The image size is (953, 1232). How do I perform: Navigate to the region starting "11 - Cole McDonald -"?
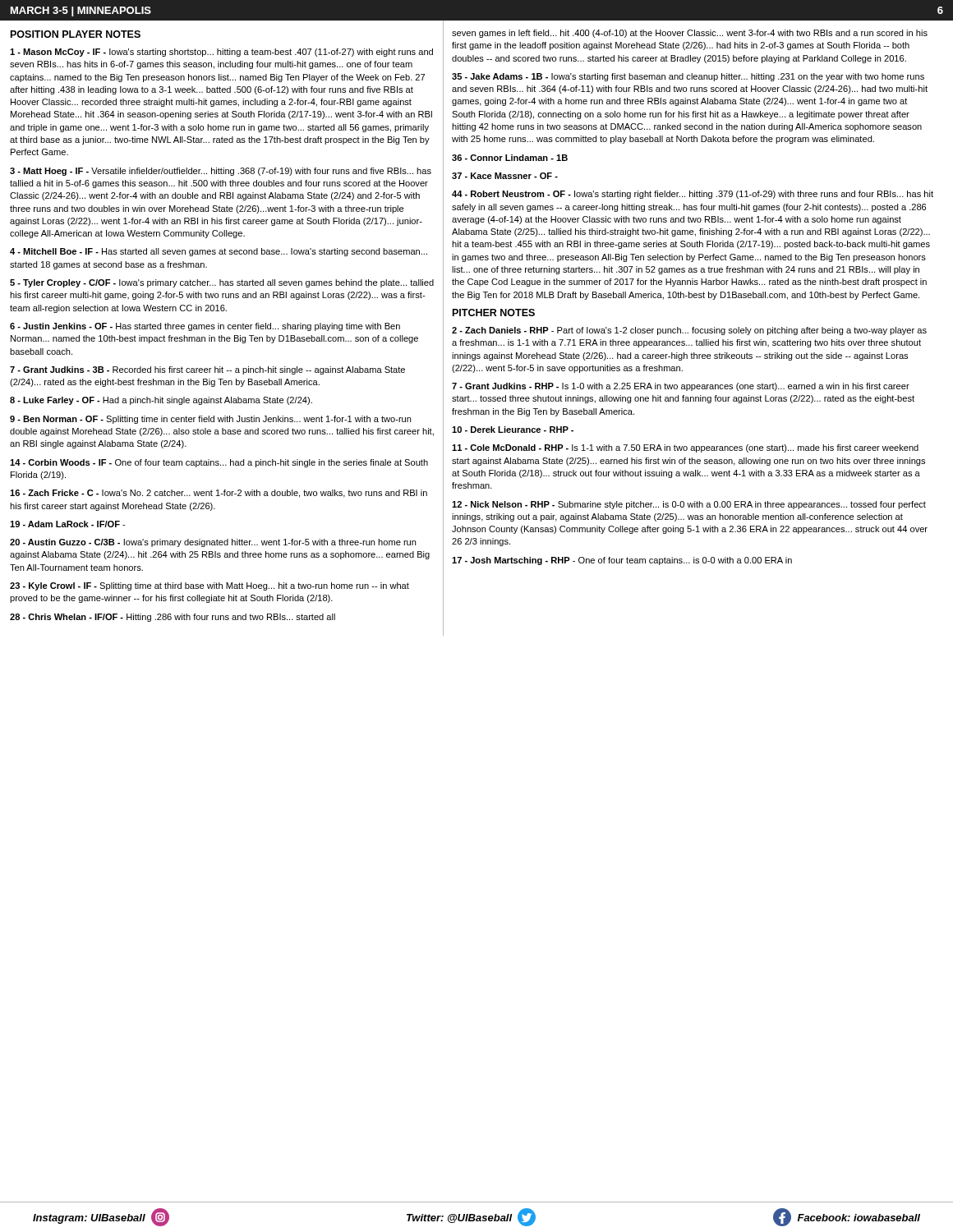pyautogui.click(x=689, y=467)
